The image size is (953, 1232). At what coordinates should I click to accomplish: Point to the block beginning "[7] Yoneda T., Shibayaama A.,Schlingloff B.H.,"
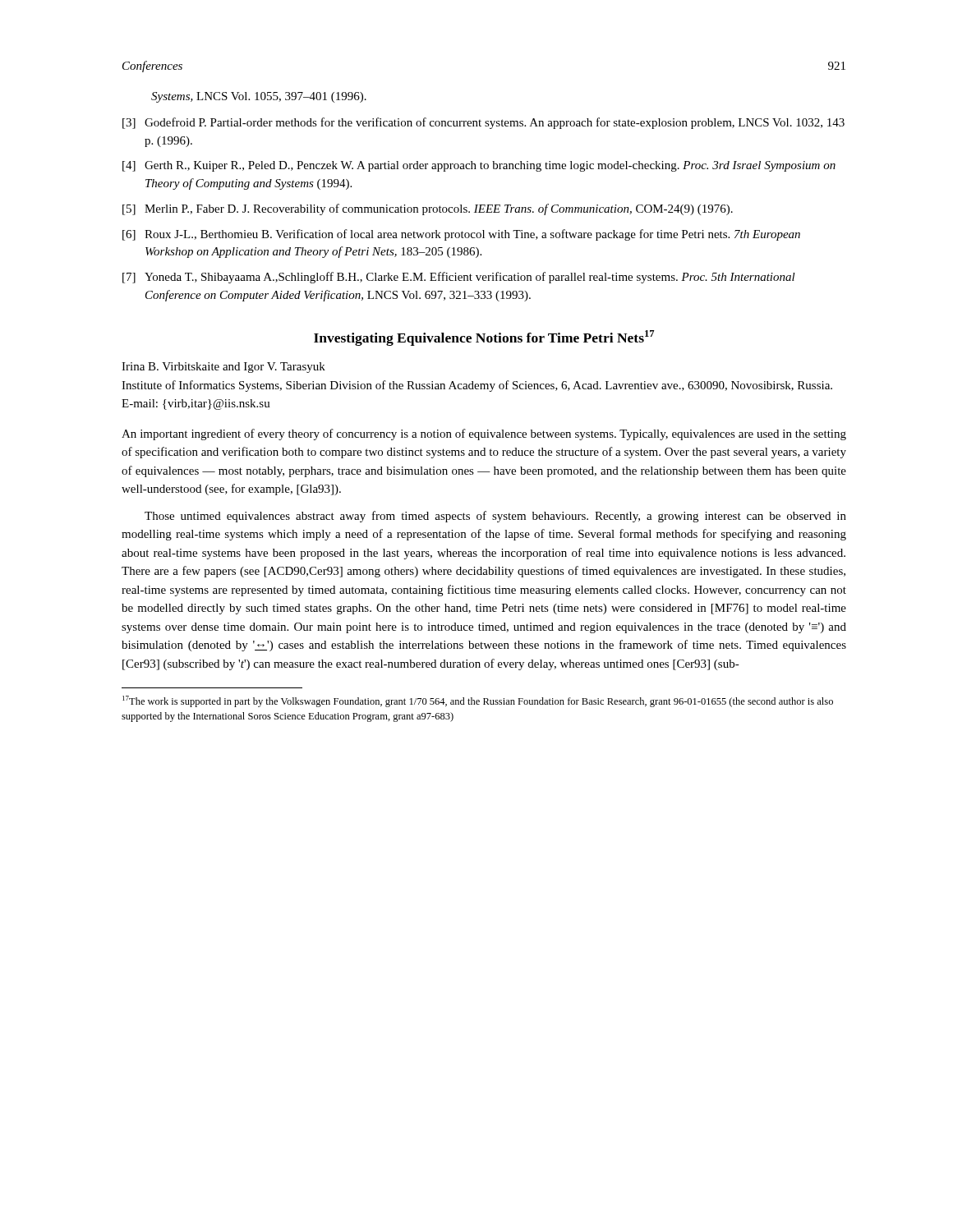point(484,286)
